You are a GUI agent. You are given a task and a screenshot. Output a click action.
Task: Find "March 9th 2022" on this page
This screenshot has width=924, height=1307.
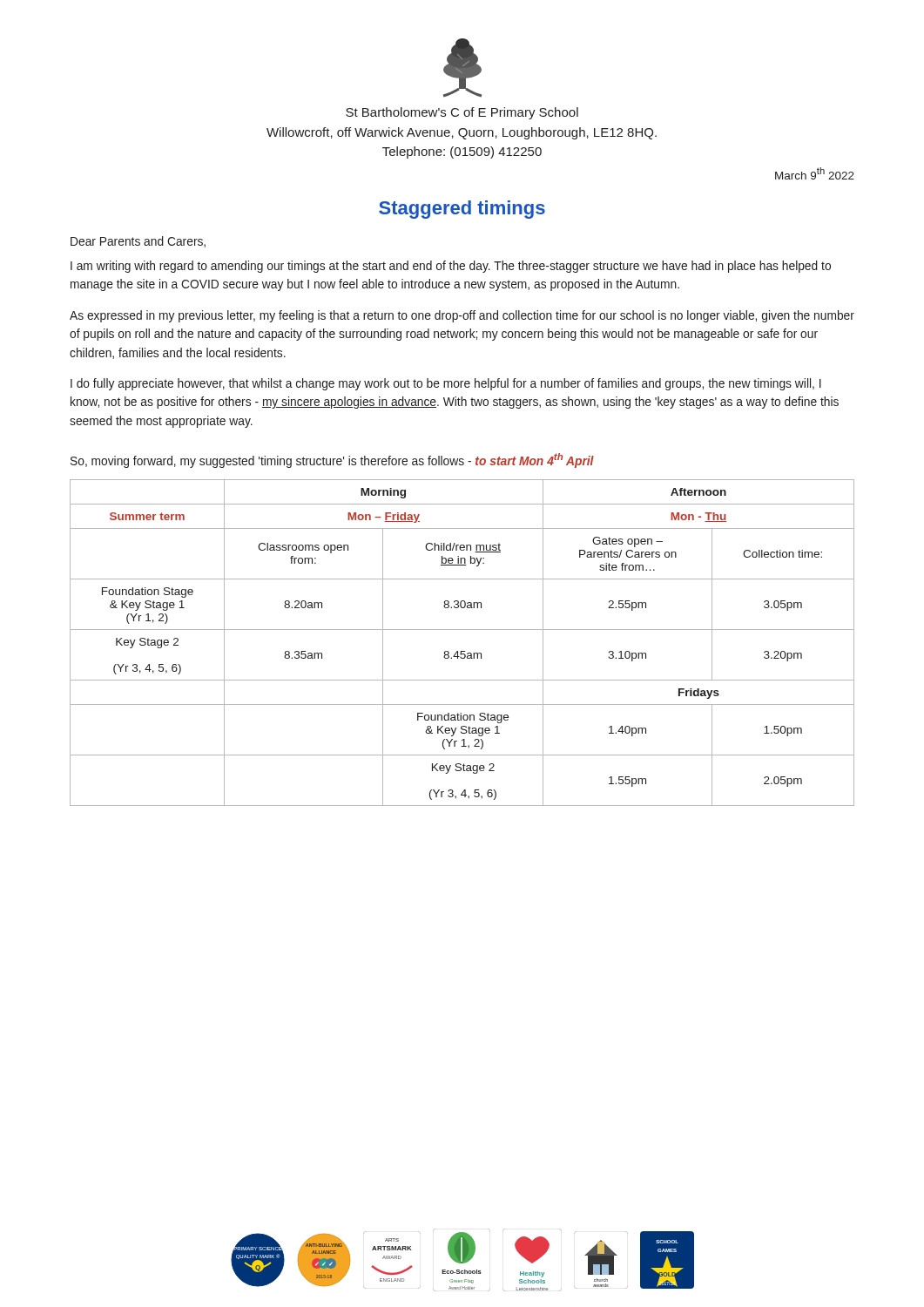tap(814, 173)
